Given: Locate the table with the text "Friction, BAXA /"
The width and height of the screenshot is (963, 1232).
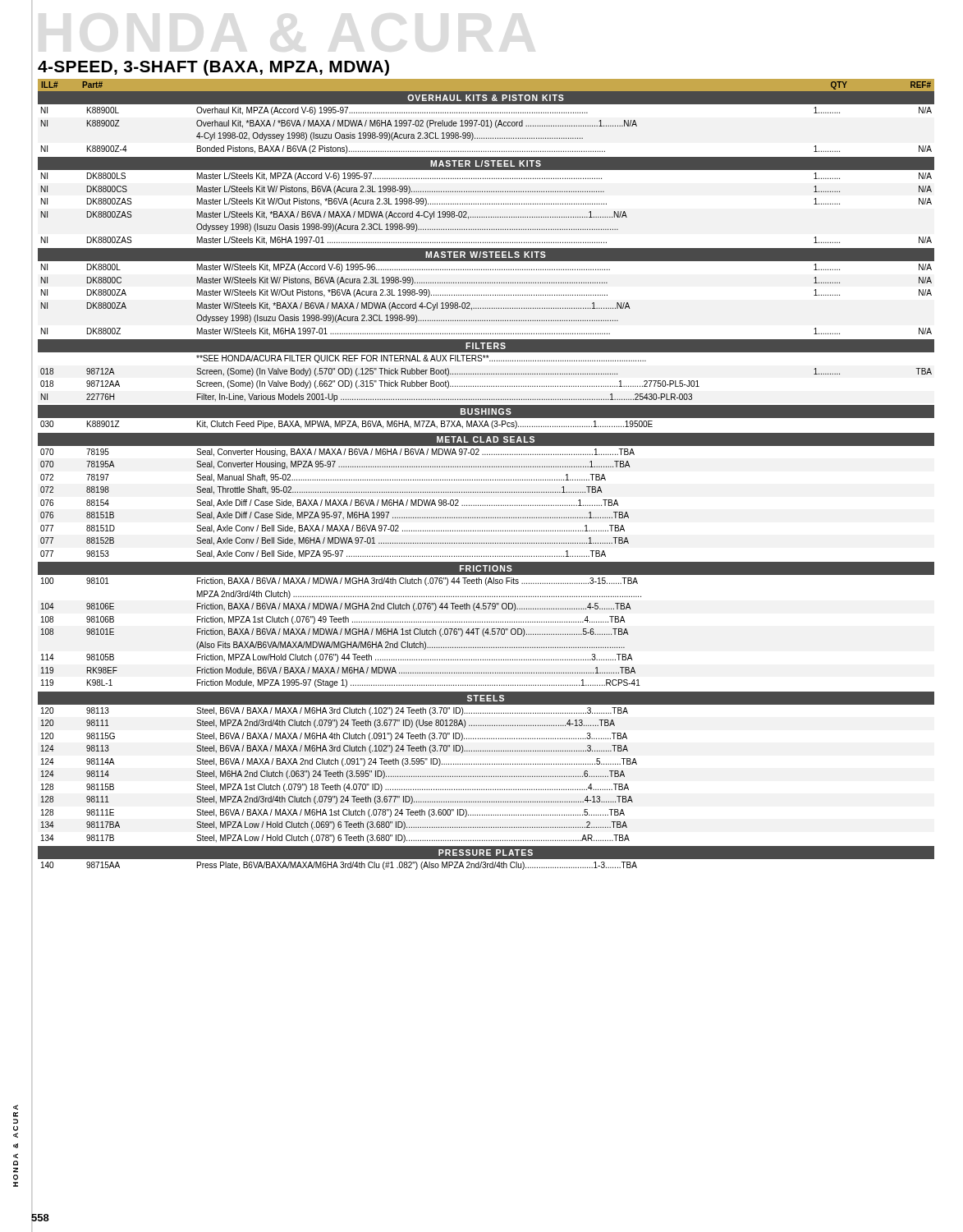Looking at the screenshot, I should (486, 632).
